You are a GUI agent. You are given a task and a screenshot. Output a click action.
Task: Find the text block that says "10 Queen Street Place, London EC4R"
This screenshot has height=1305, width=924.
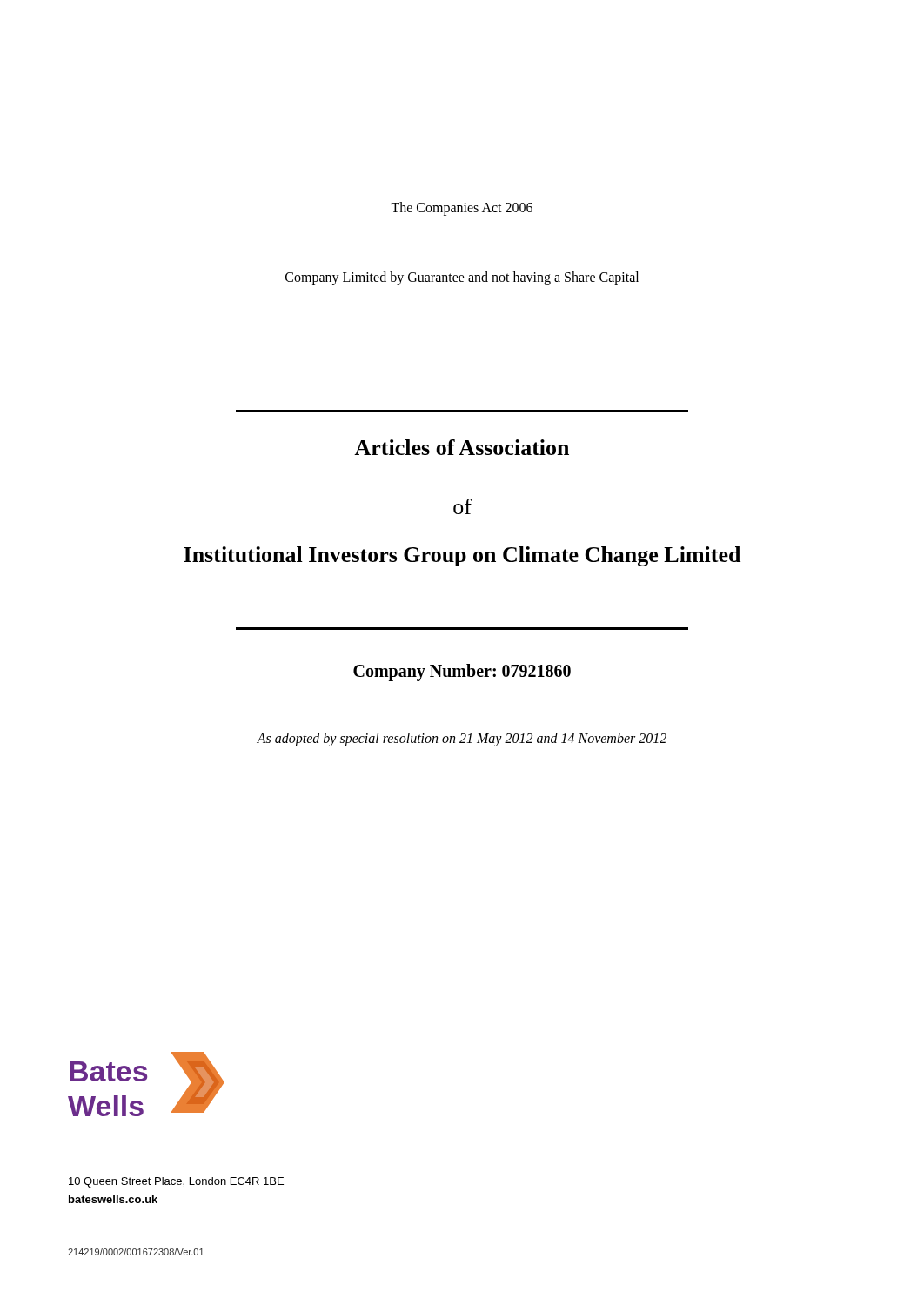click(176, 1190)
